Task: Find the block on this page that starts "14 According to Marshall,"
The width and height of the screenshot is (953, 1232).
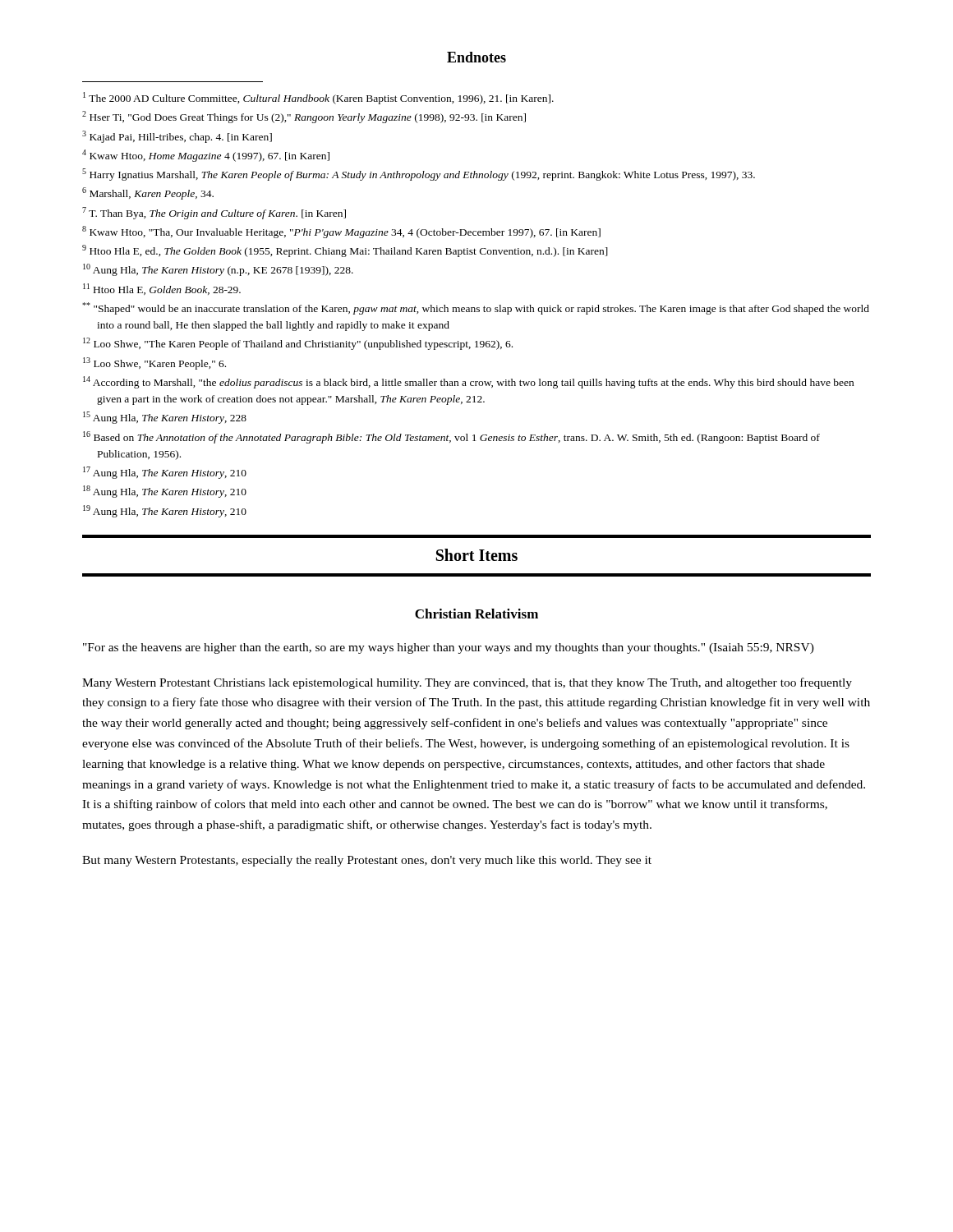Action: click(x=468, y=390)
